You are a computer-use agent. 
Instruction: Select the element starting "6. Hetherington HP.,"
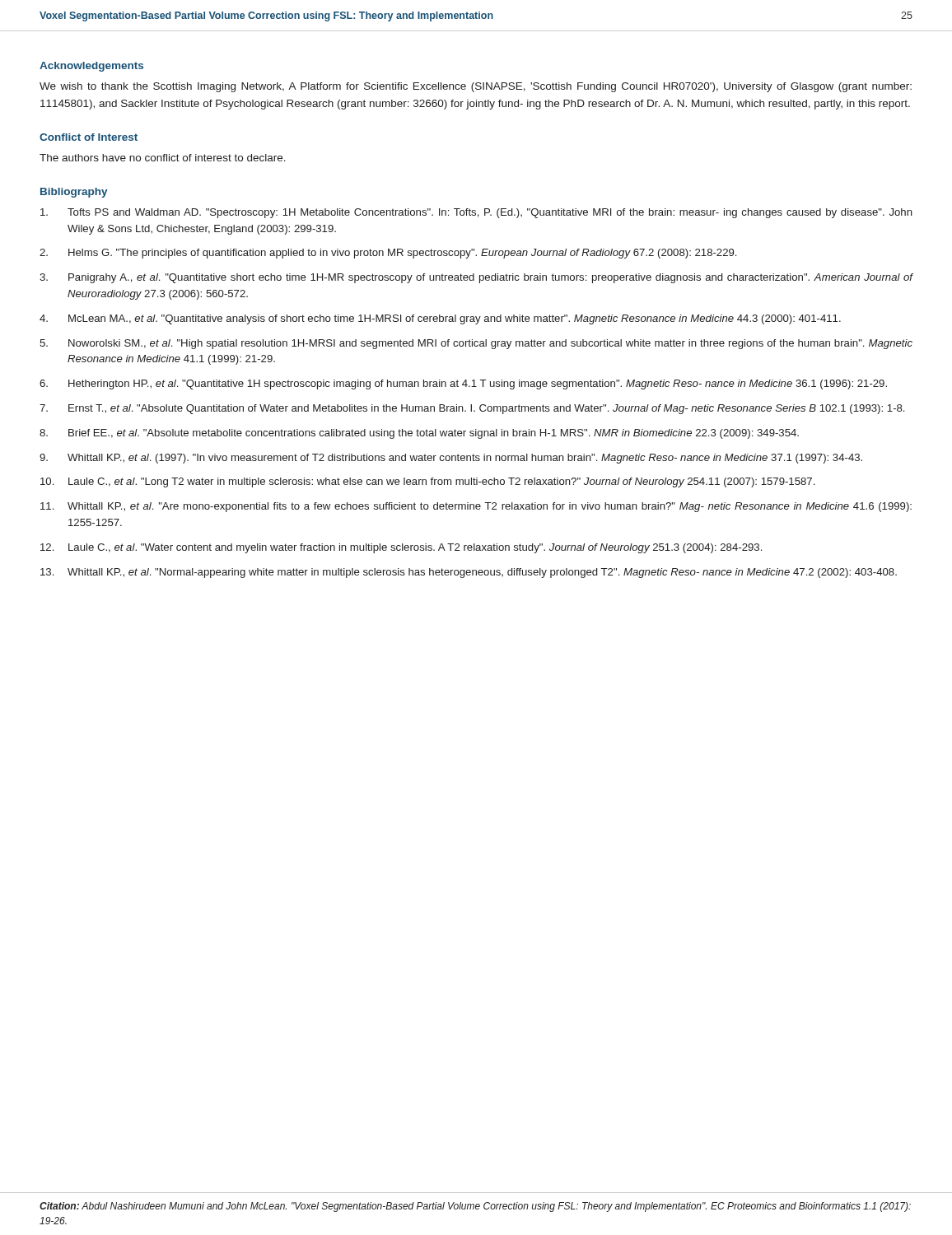pyautogui.click(x=476, y=384)
